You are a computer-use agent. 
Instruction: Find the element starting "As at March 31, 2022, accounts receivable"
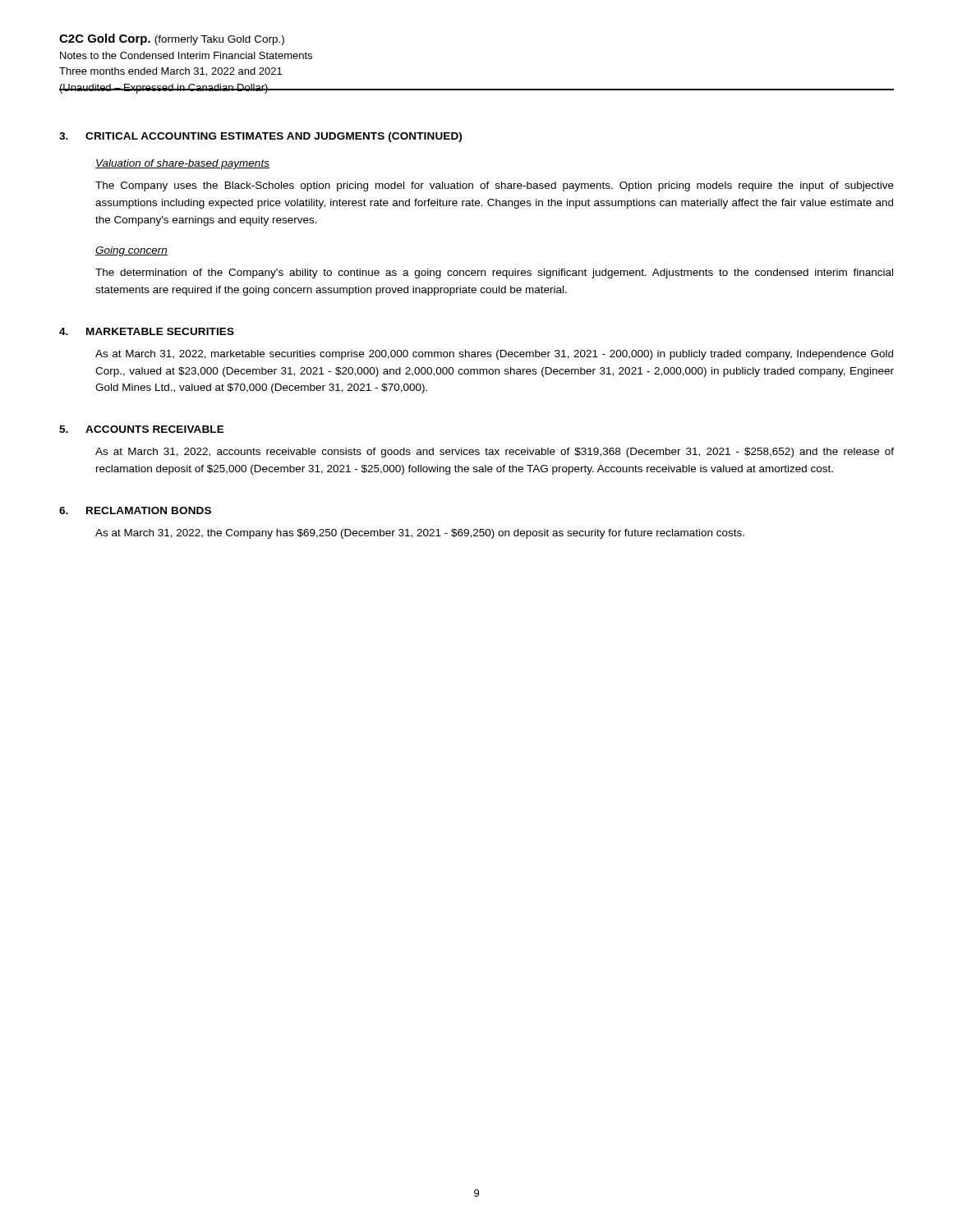[x=495, y=460]
